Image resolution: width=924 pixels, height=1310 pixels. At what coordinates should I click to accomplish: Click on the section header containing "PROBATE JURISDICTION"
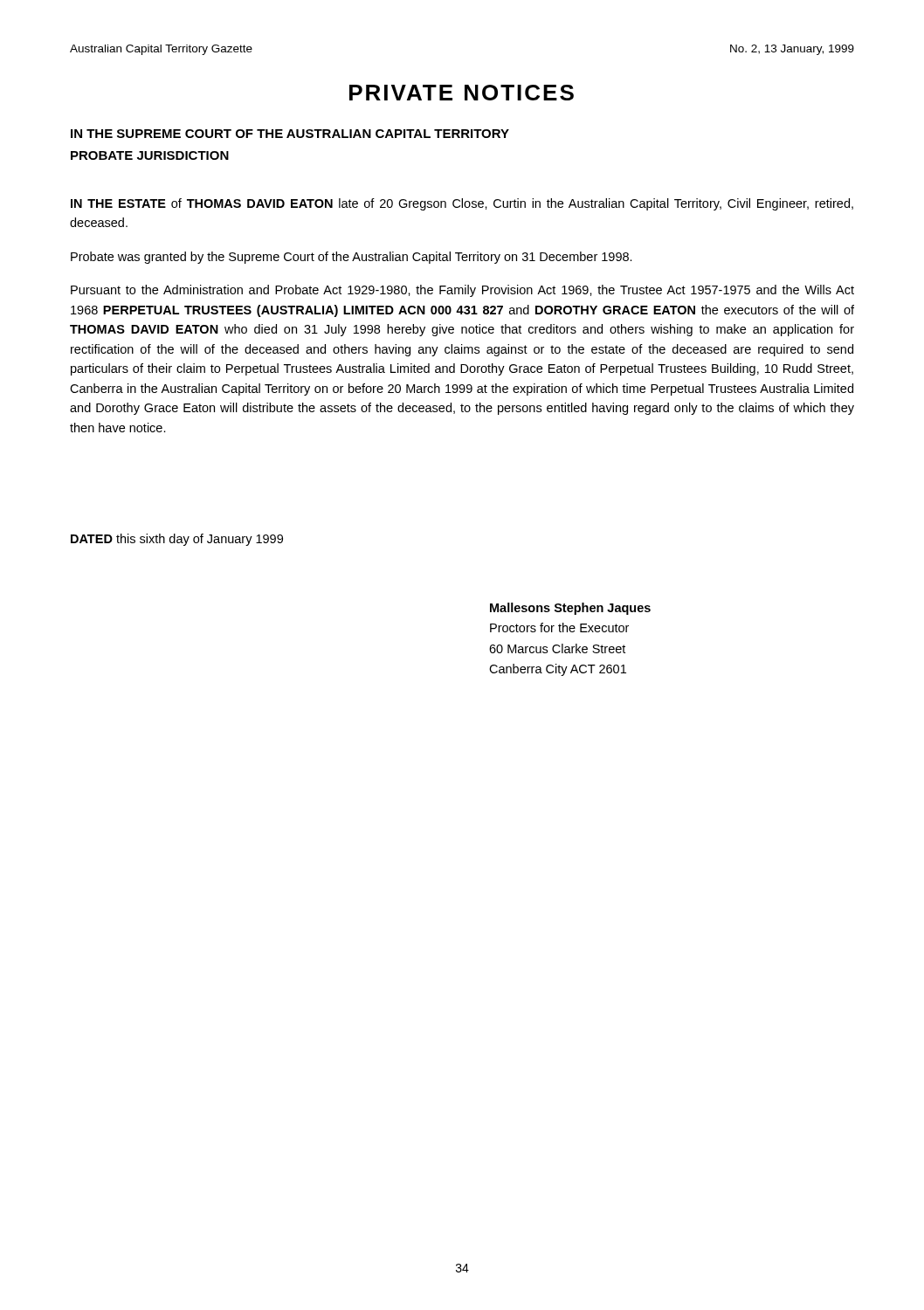pyautogui.click(x=149, y=155)
